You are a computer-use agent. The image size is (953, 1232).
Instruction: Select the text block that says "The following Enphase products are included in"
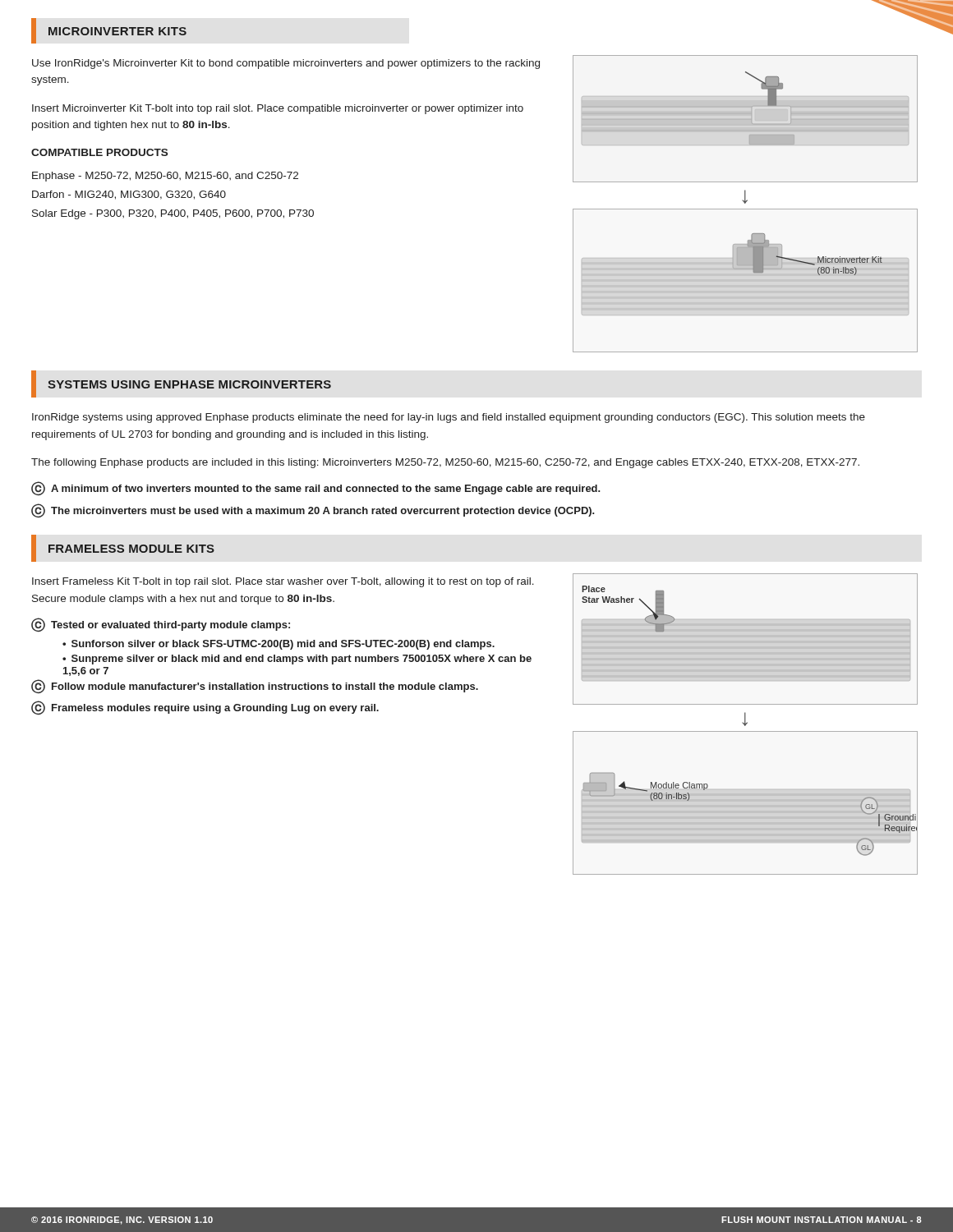[446, 462]
